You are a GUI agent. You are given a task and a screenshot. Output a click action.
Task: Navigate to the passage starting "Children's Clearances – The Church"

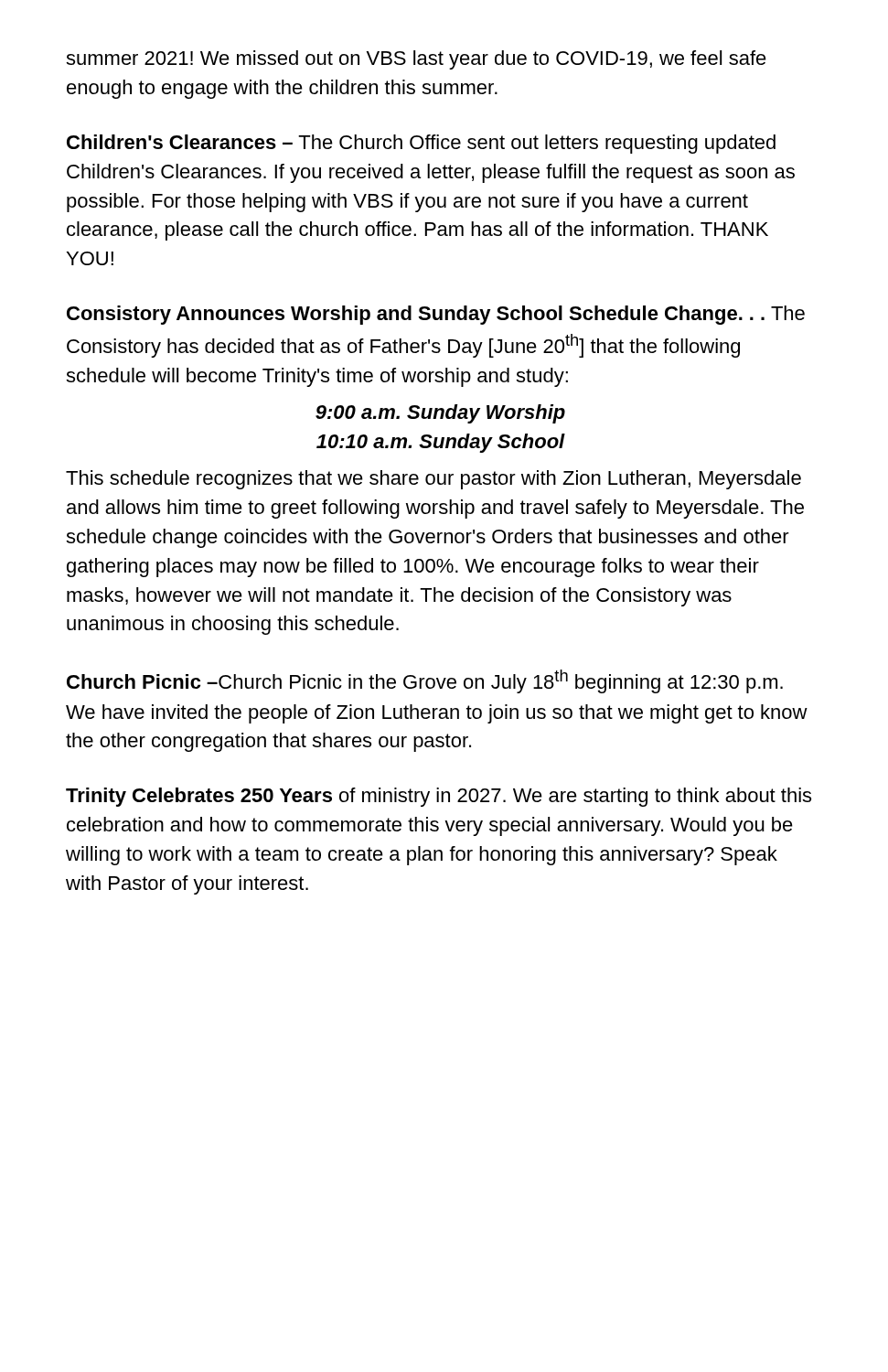point(431,200)
